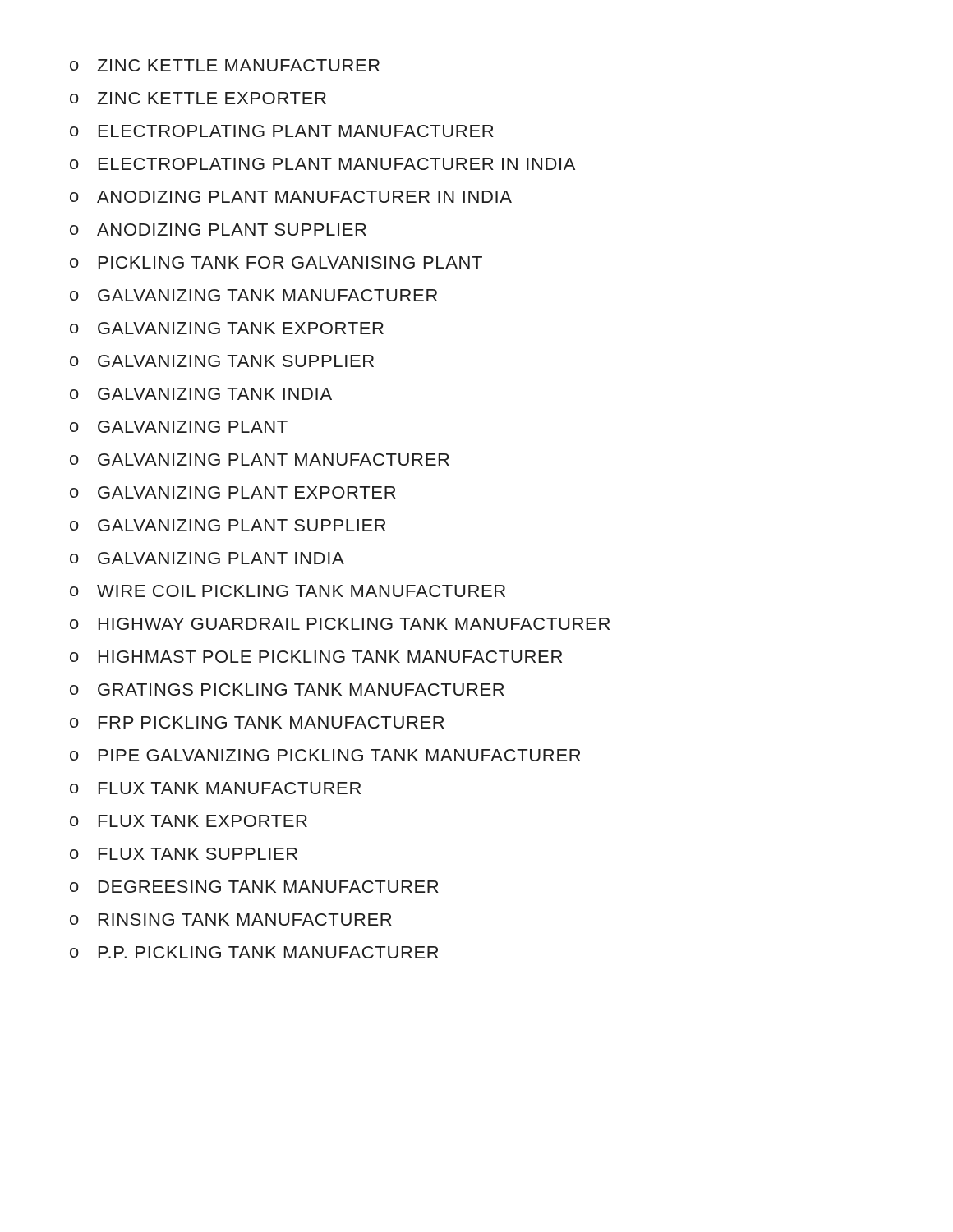Click where it says "o GALVANIZING TANK INDIA"
The height and width of the screenshot is (1232, 953).
point(199,393)
